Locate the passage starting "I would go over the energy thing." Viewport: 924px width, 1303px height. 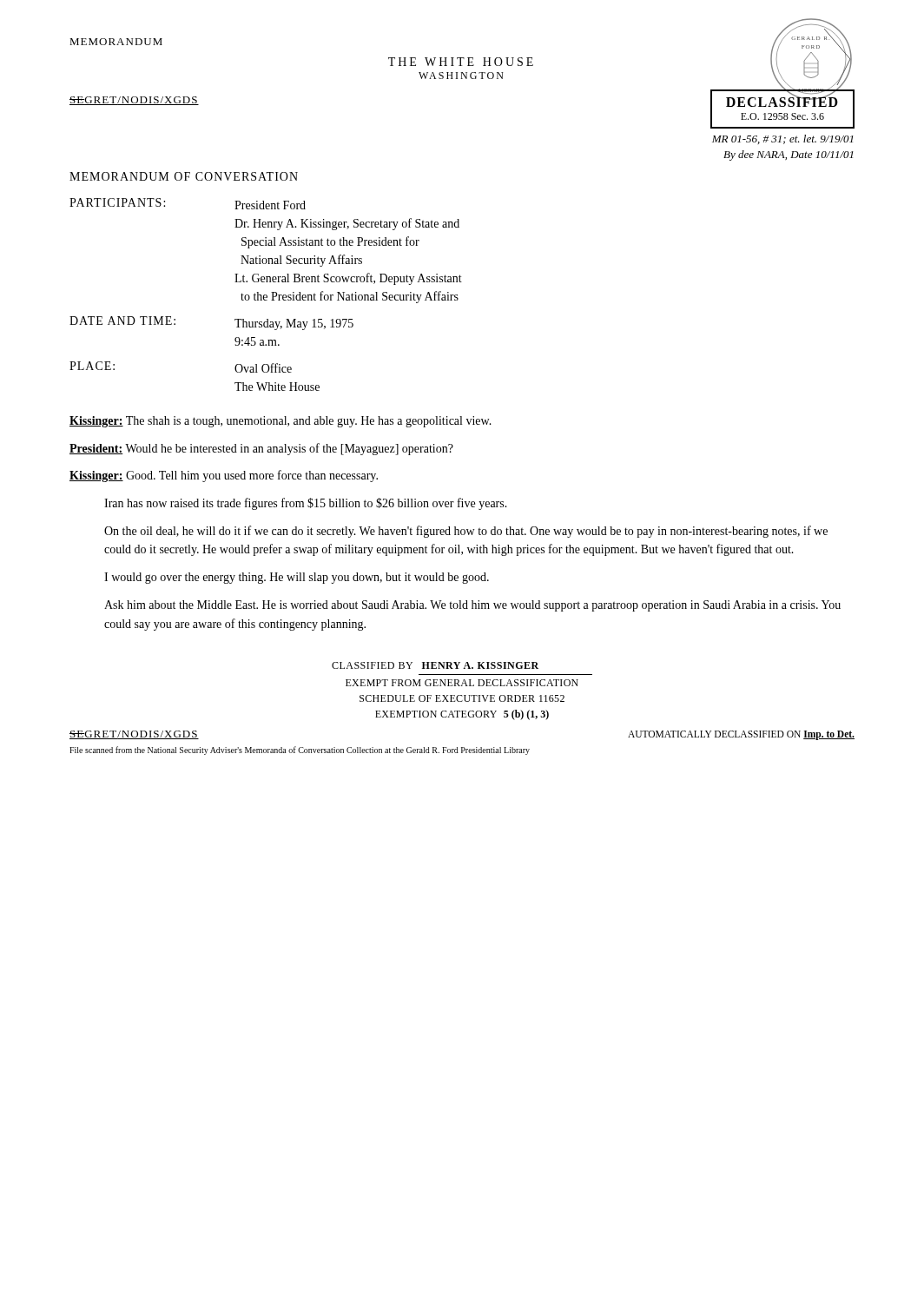pyautogui.click(x=297, y=577)
